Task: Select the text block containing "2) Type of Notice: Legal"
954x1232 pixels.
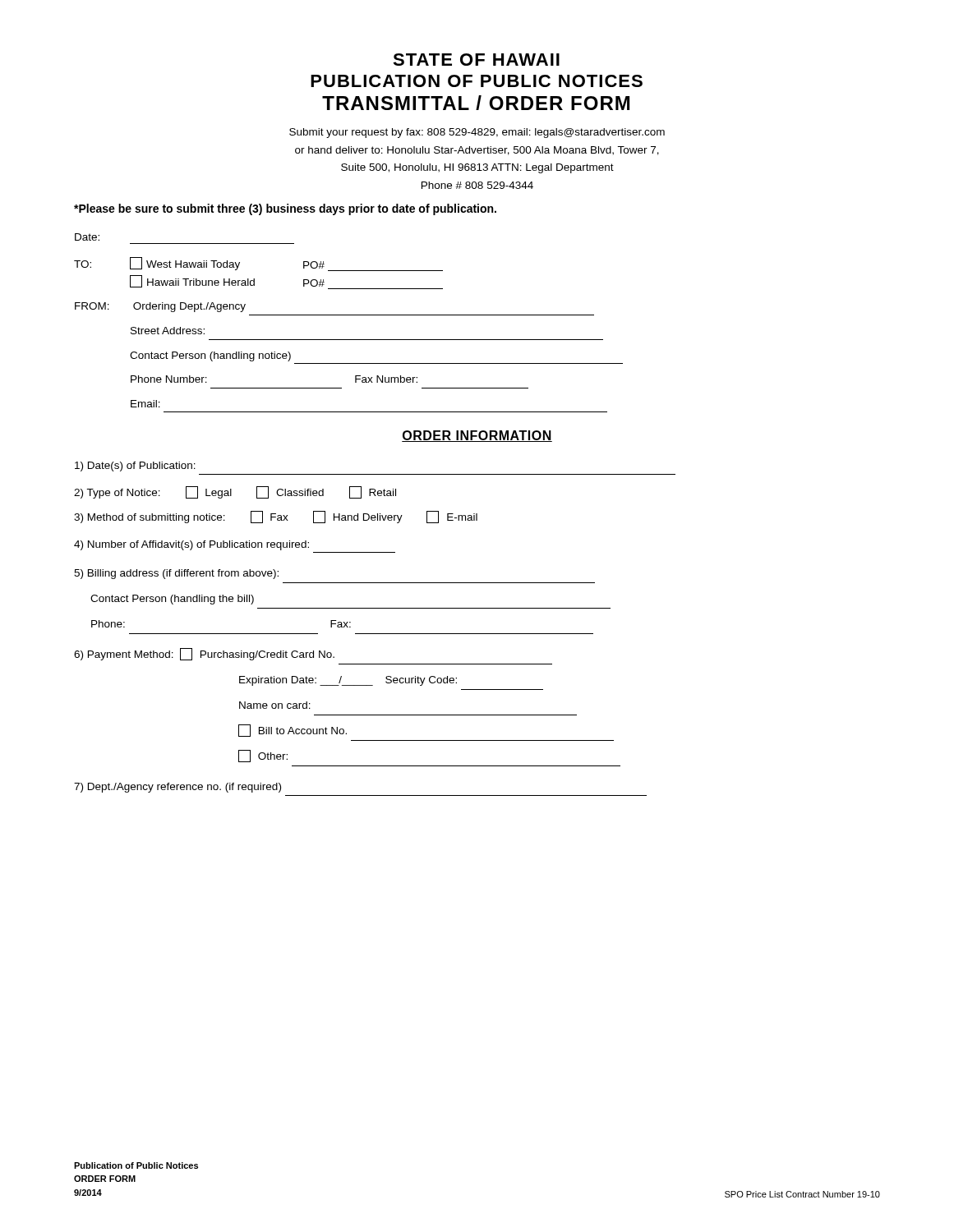Action: (235, 493)
